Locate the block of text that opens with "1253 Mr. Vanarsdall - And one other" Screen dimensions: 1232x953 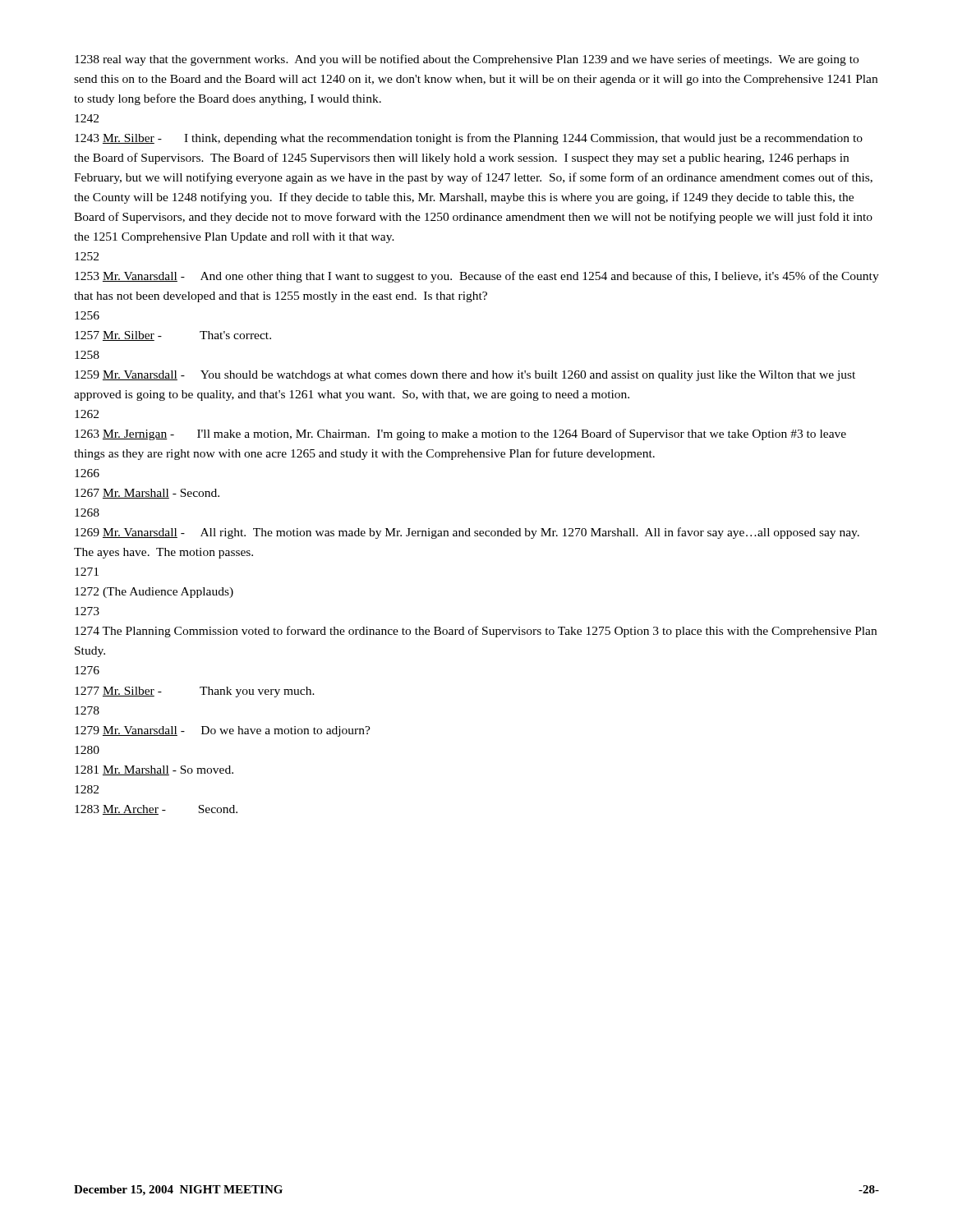tap(476, 286)
